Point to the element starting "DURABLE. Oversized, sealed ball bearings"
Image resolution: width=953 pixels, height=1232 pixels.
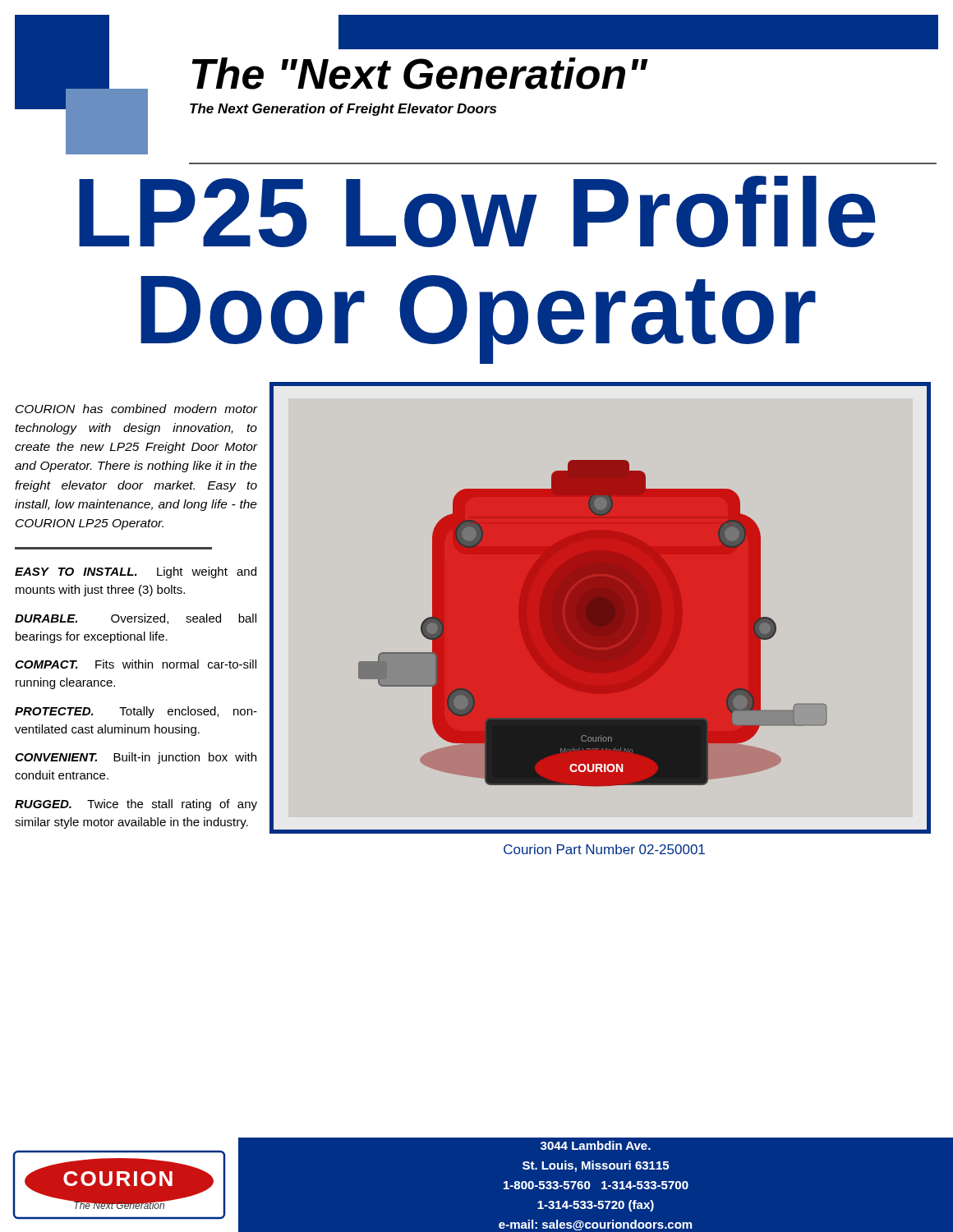coord(136,627)
